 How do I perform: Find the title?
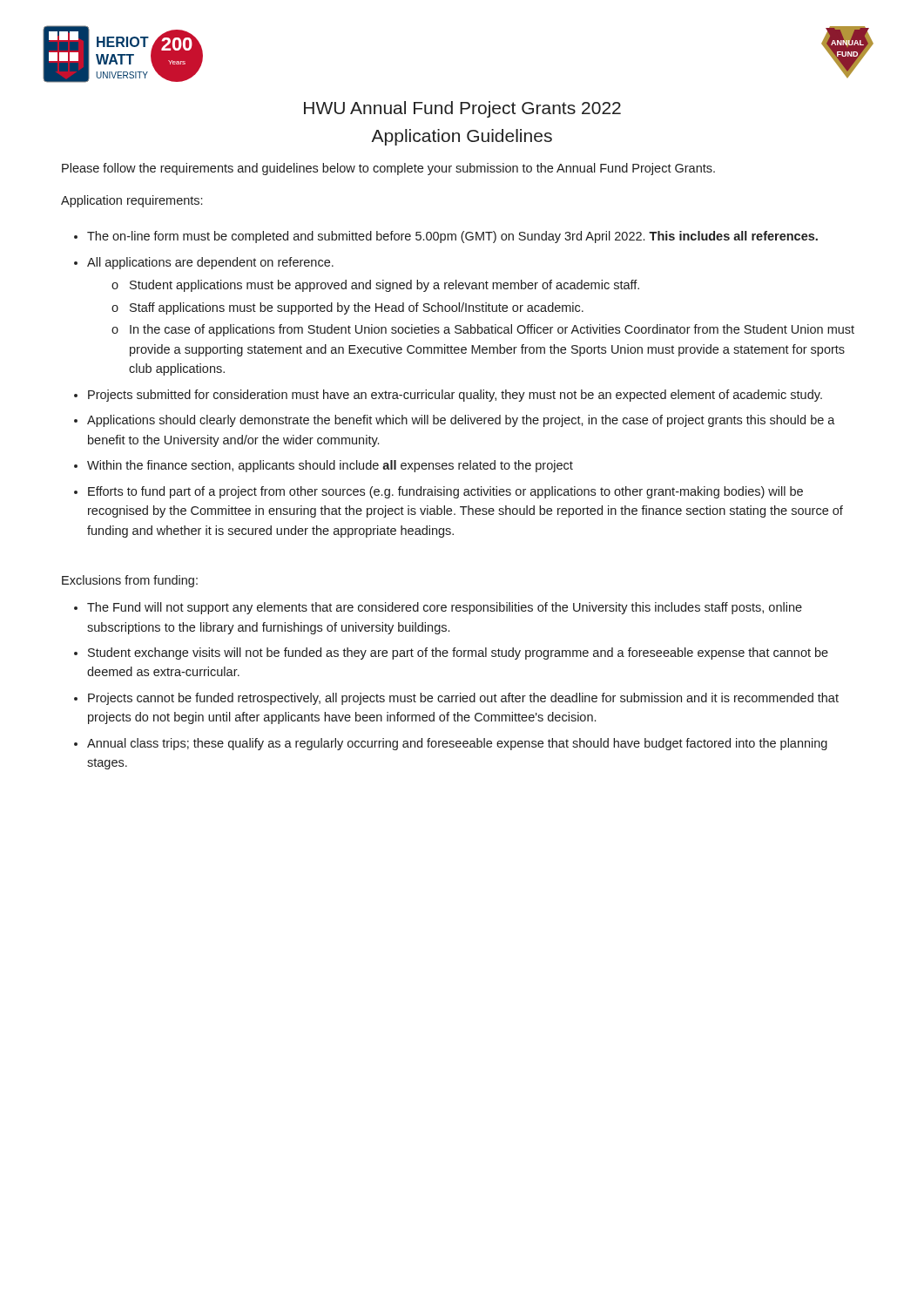(462, 122)
